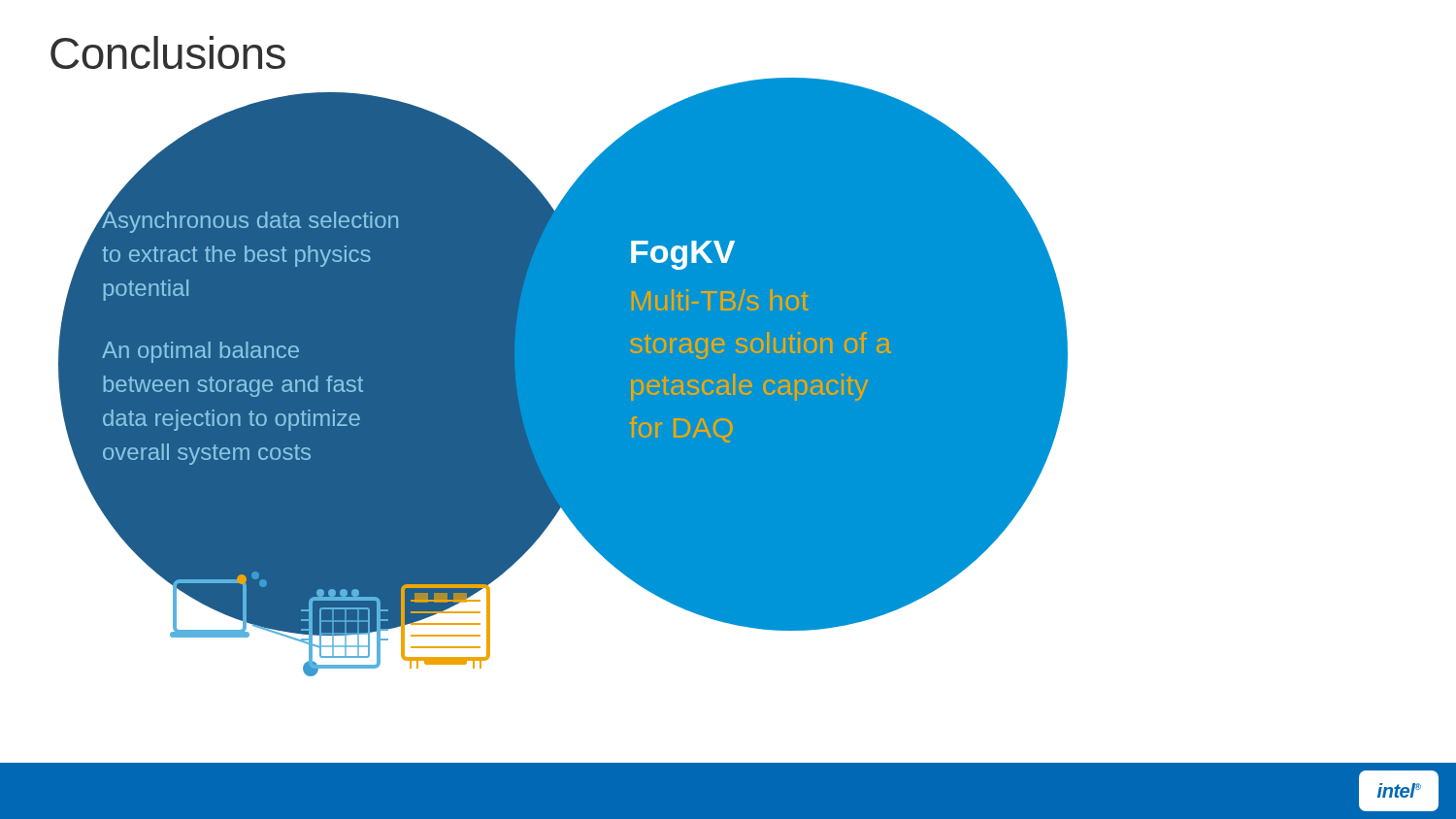
Task: Locate the illustration
Action: tap(335, 625)
